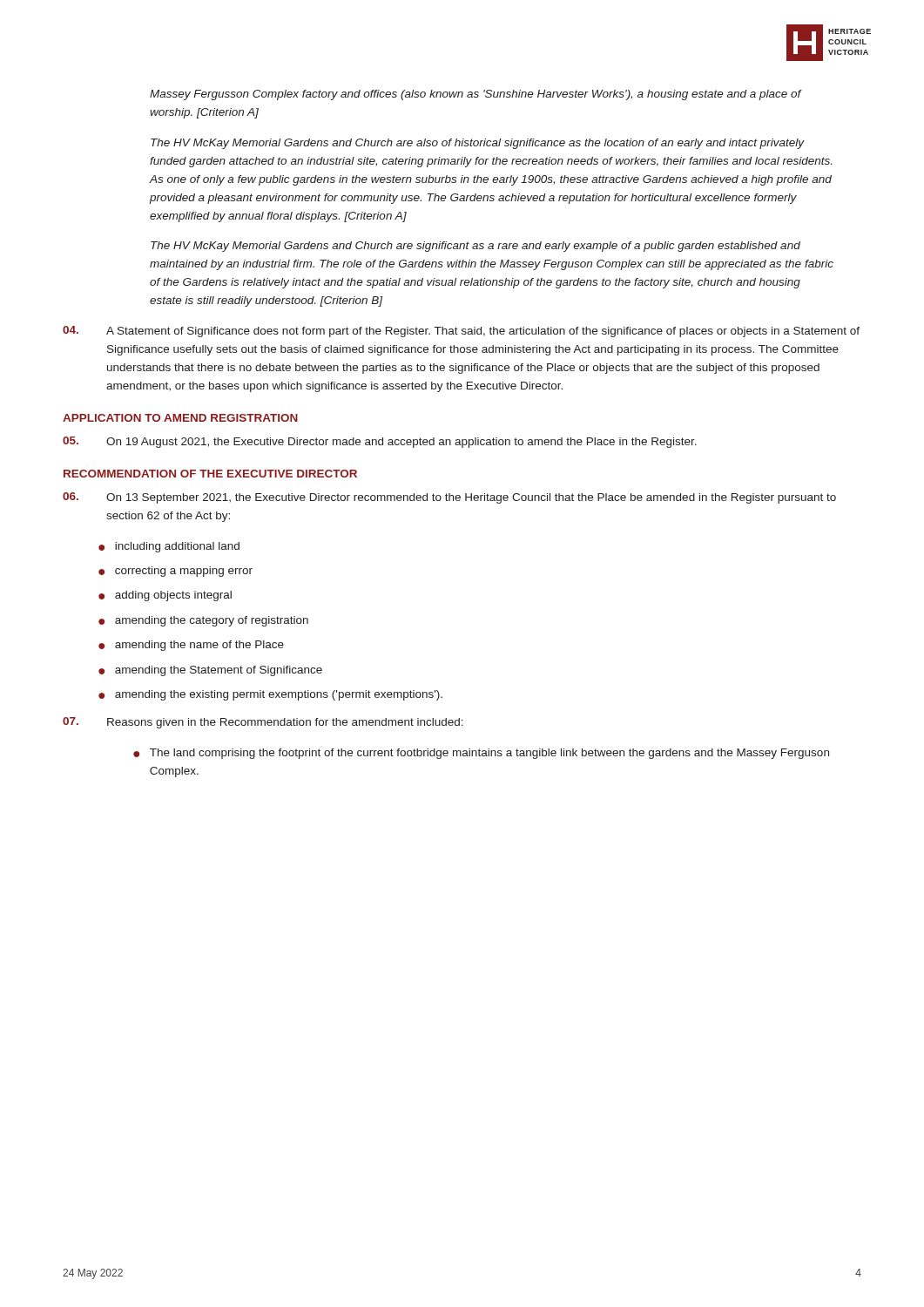Screen dimensions: 1307x924
Task: Point to the region starting "A Statement of Significance"
Action: [x=462, y=359]
